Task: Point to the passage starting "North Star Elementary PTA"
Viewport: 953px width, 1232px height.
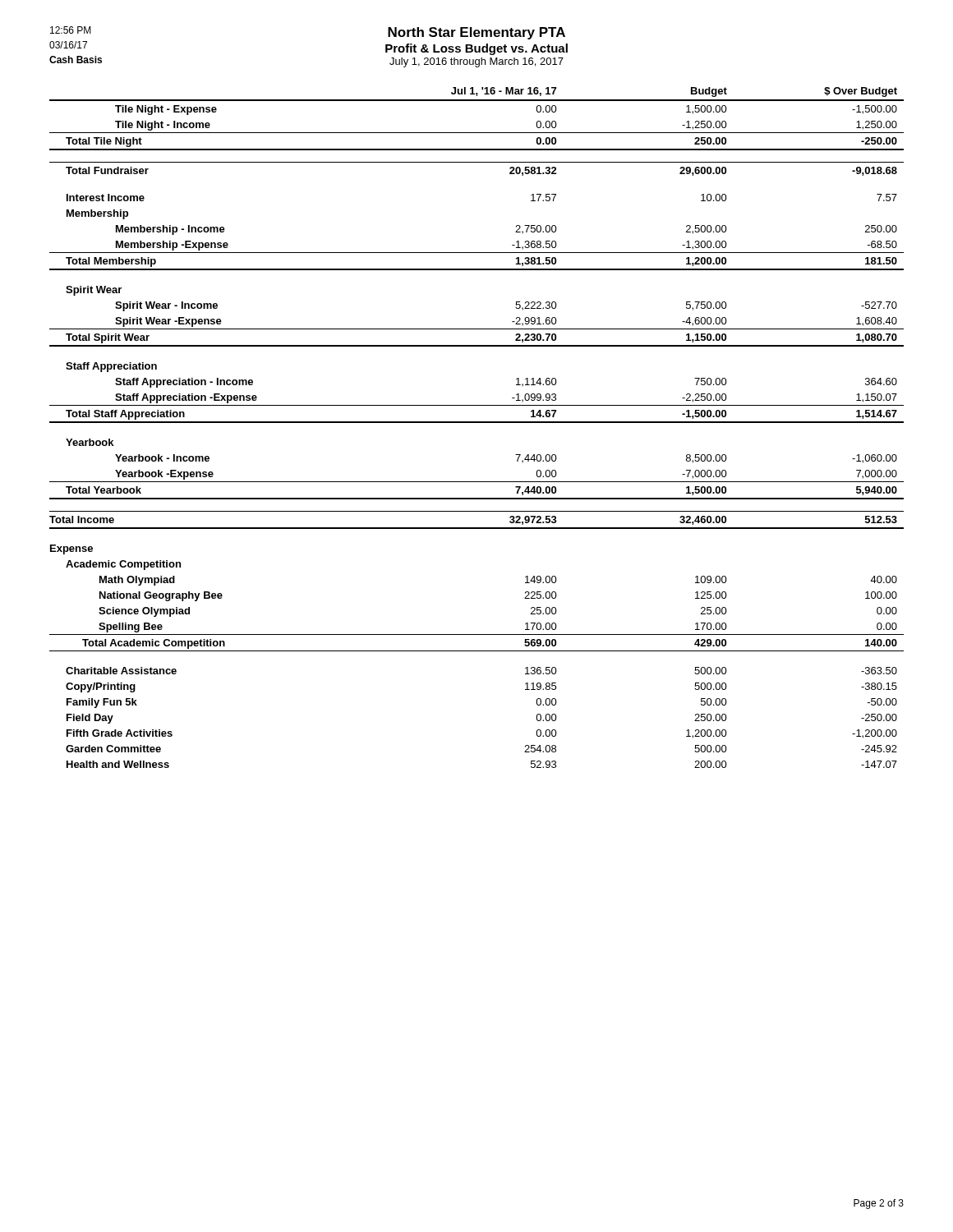Action: coord(476,46)
